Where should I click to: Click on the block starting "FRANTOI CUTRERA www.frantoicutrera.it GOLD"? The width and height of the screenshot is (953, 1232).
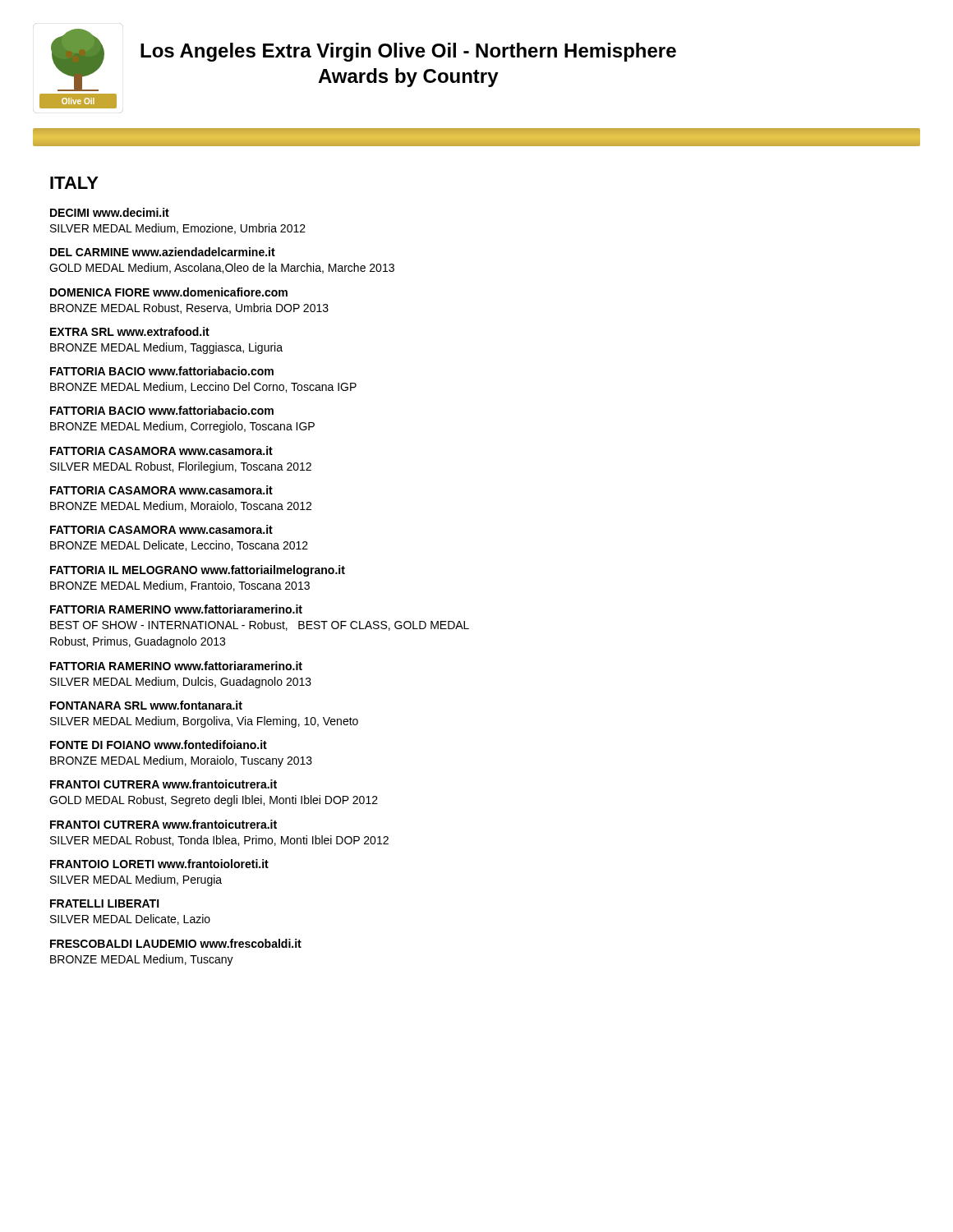(214, 793)
